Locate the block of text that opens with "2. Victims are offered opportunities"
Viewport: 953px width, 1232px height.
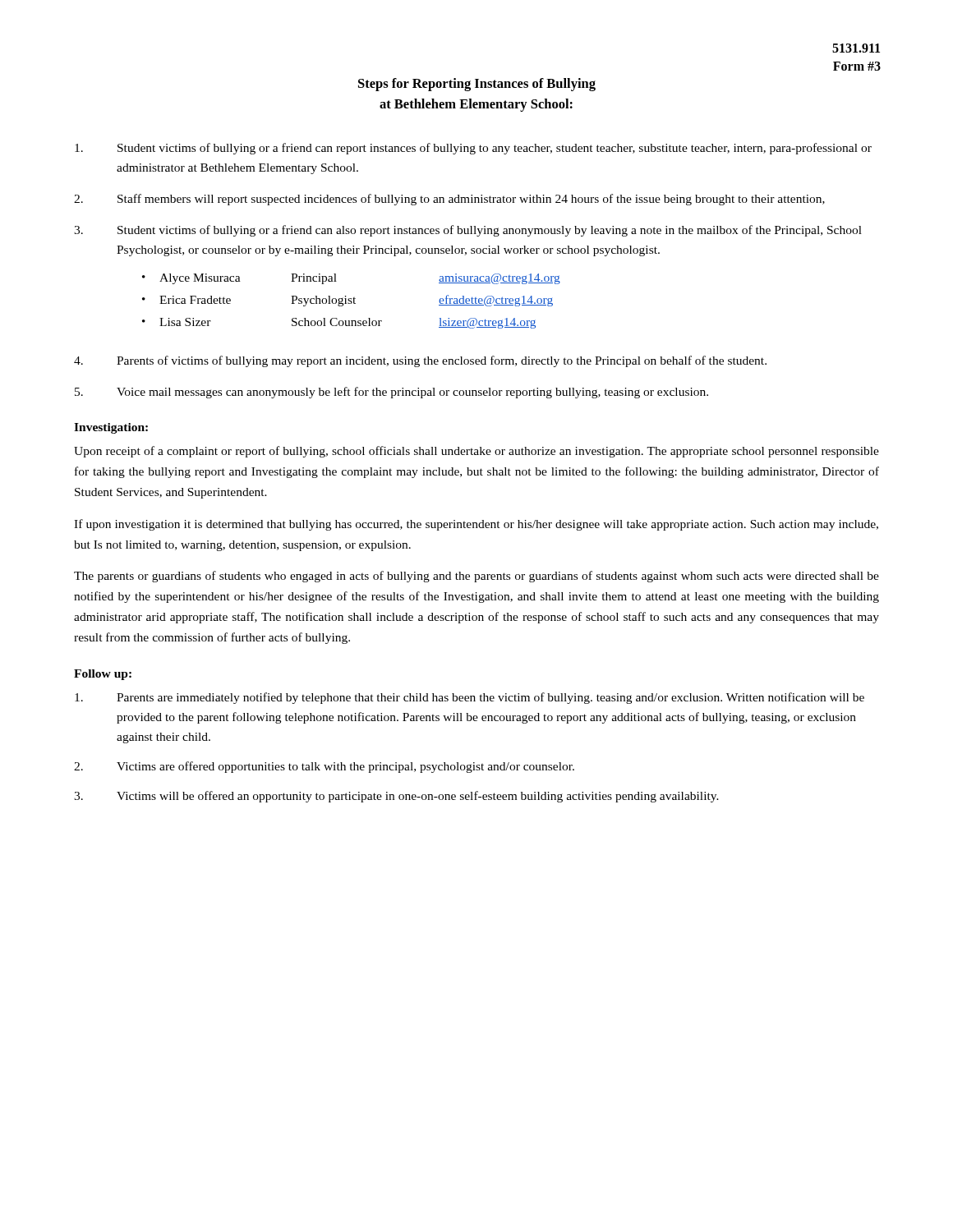coord(476,766)
